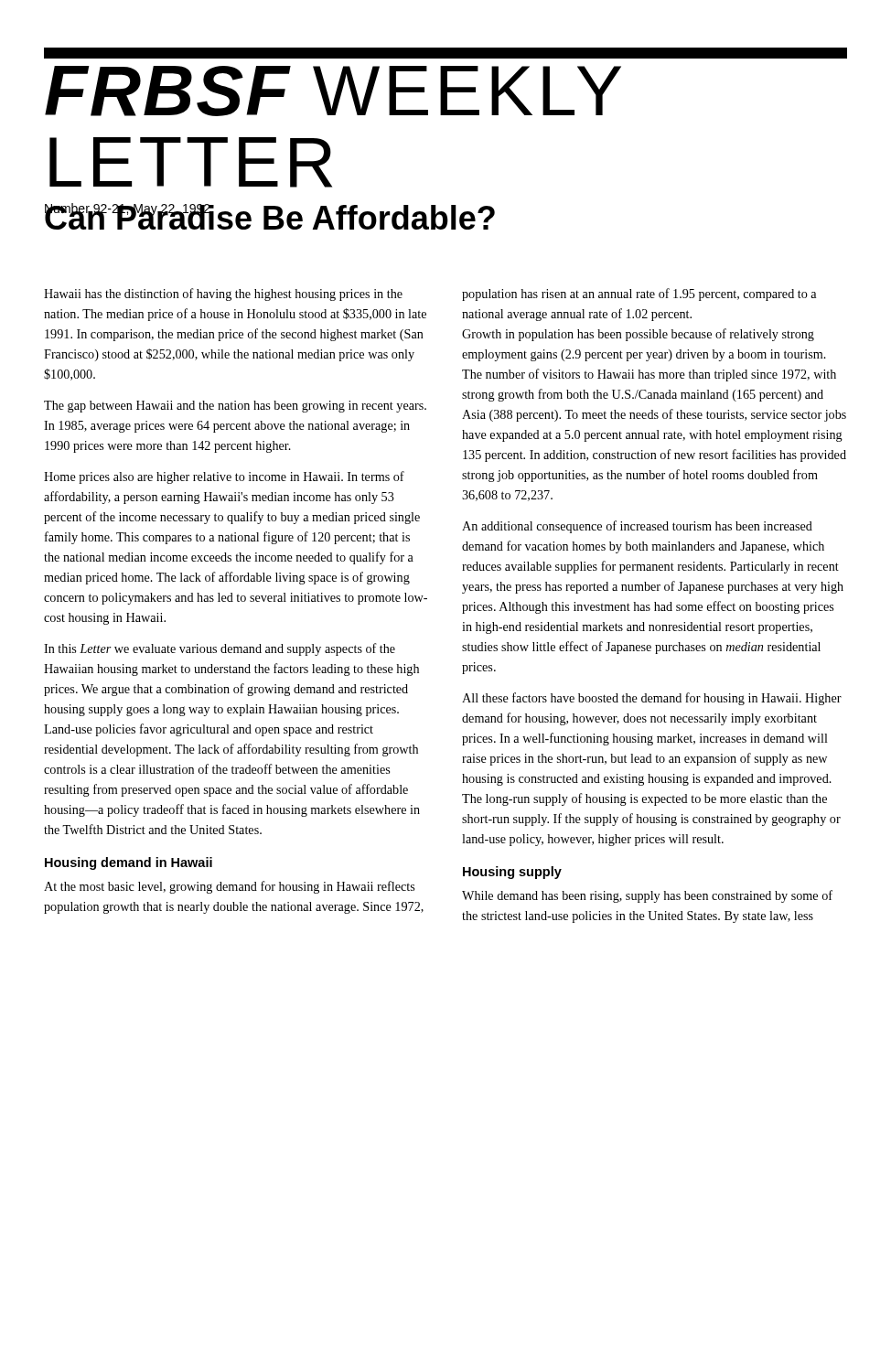Click on the section header that says "Housing supply"

[x=512, y=873]
